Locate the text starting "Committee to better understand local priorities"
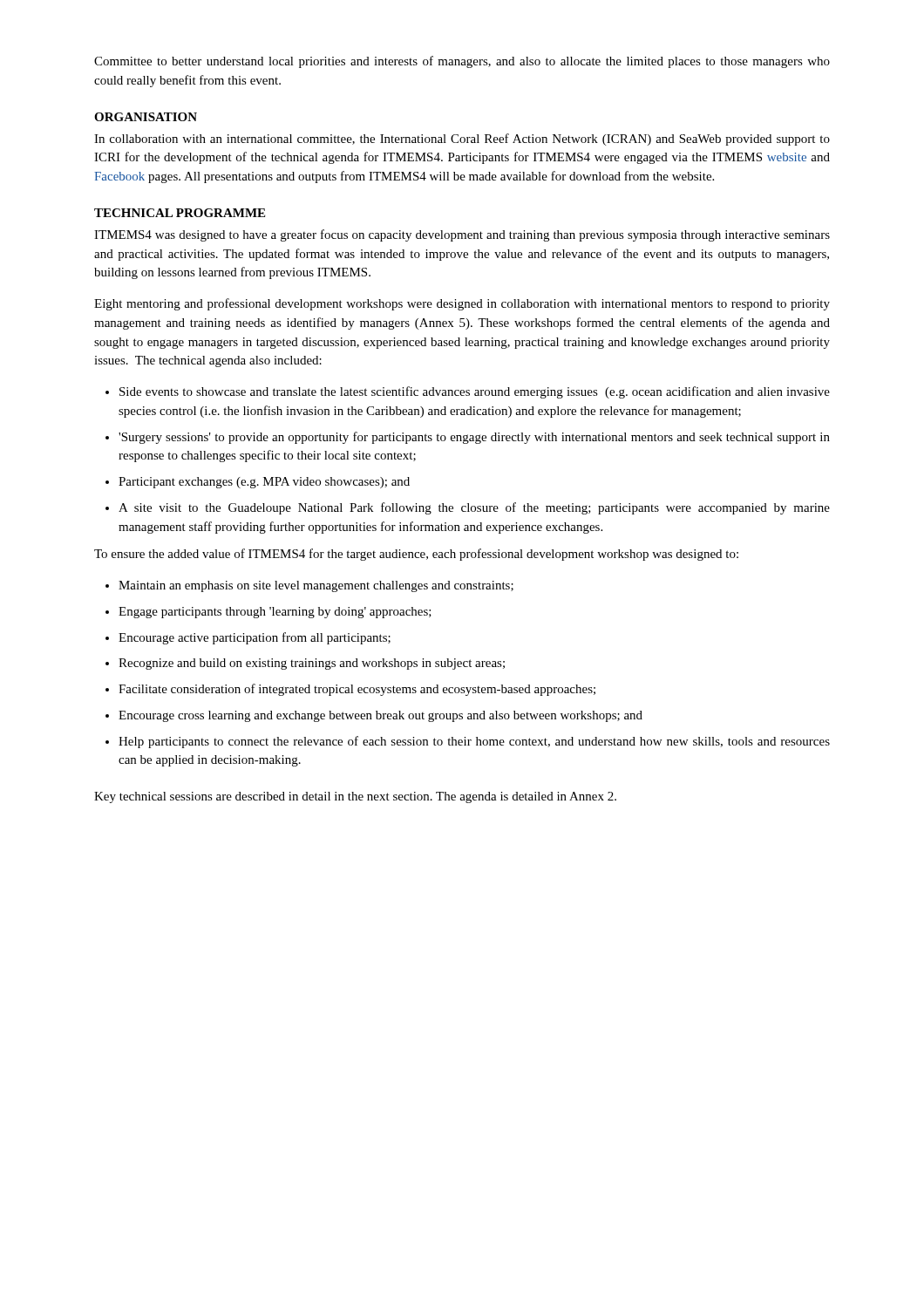The width and height of the screenshot is (924, 1308). click(x=462, y=71)
